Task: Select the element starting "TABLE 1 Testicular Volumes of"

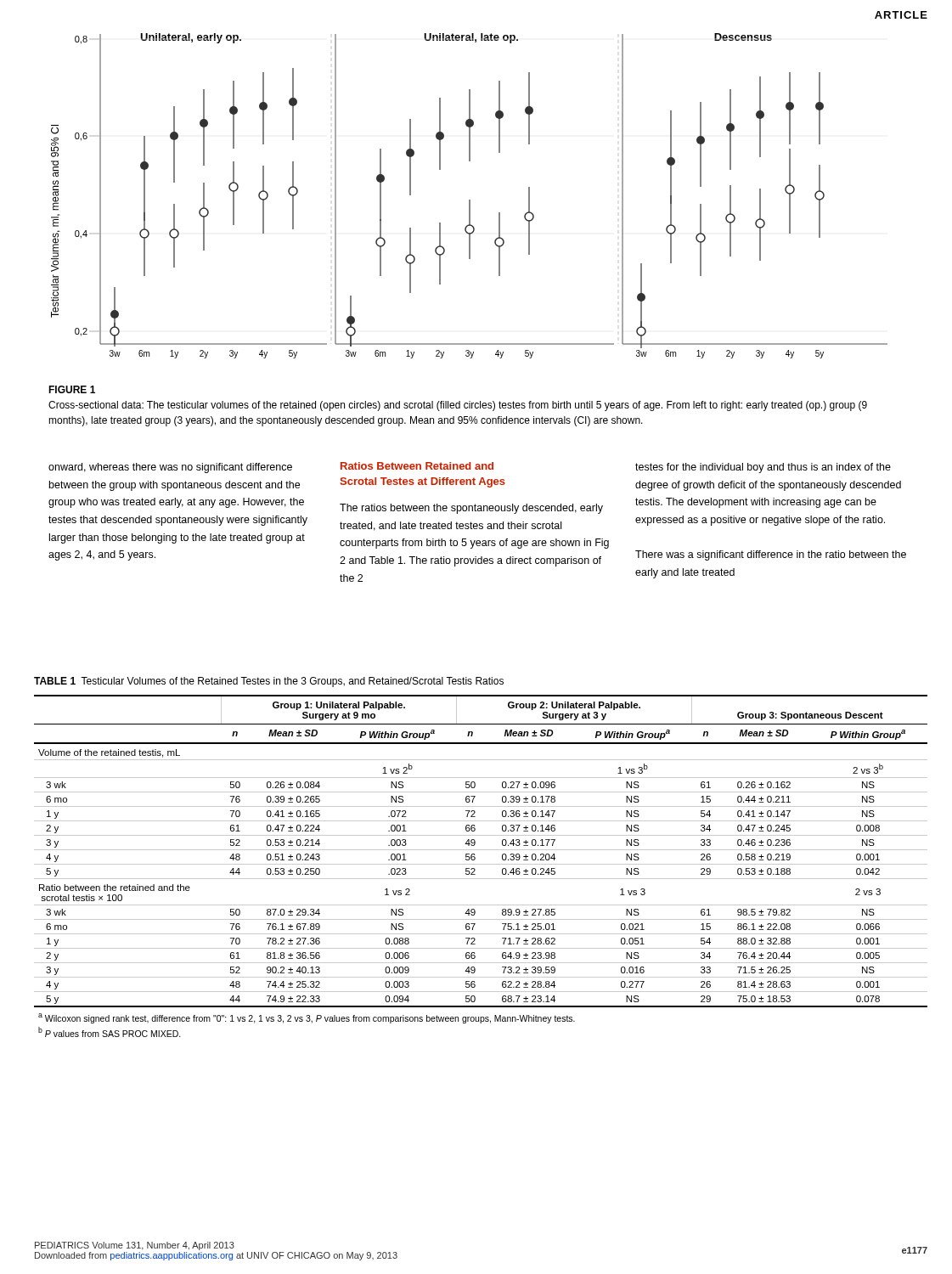Action: [x=269, y=681]
